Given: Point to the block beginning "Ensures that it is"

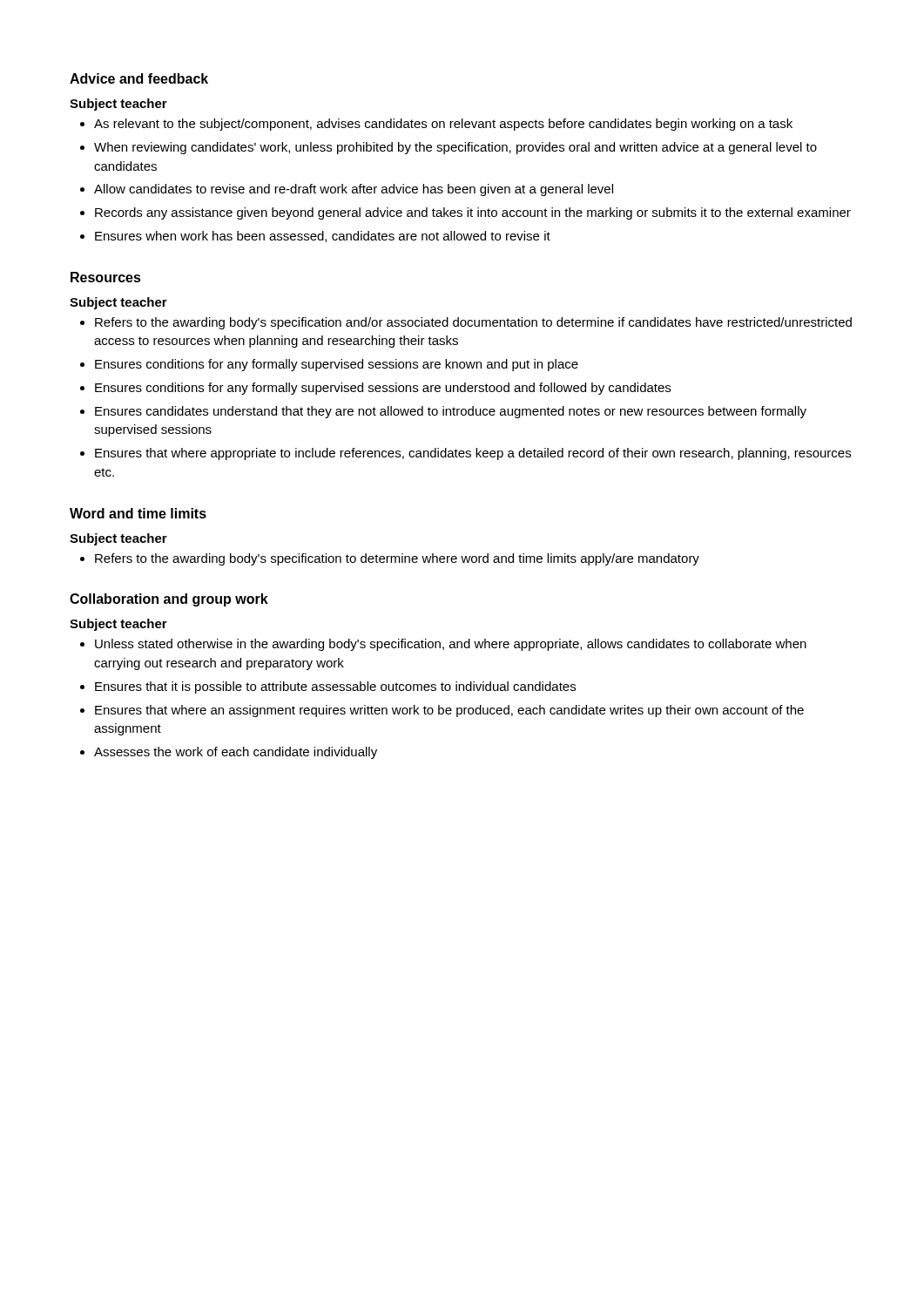Looking at the screenshot, I should coord(335,686).
